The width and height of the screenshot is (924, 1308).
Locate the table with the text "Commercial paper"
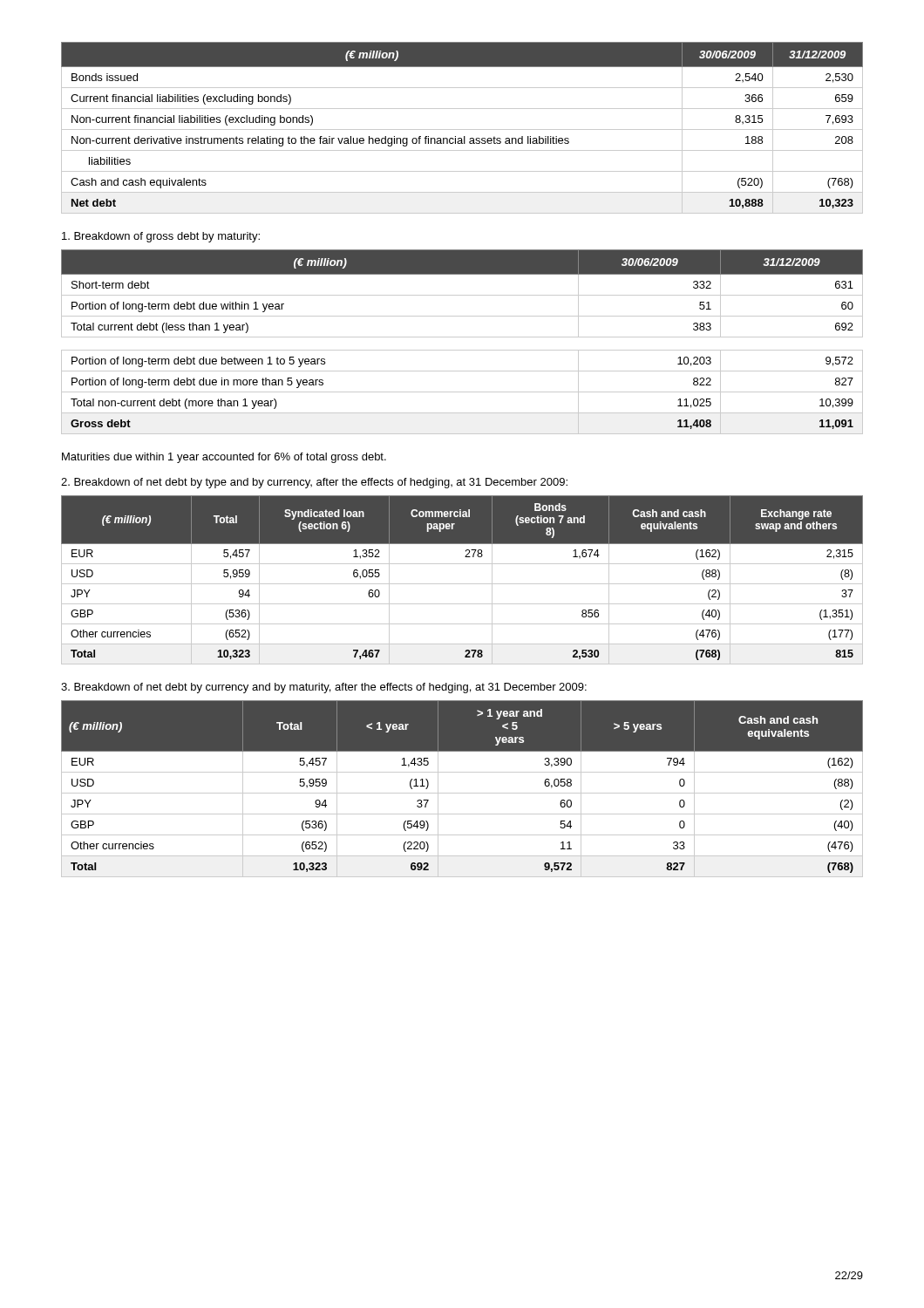click(x=462, y=580)
